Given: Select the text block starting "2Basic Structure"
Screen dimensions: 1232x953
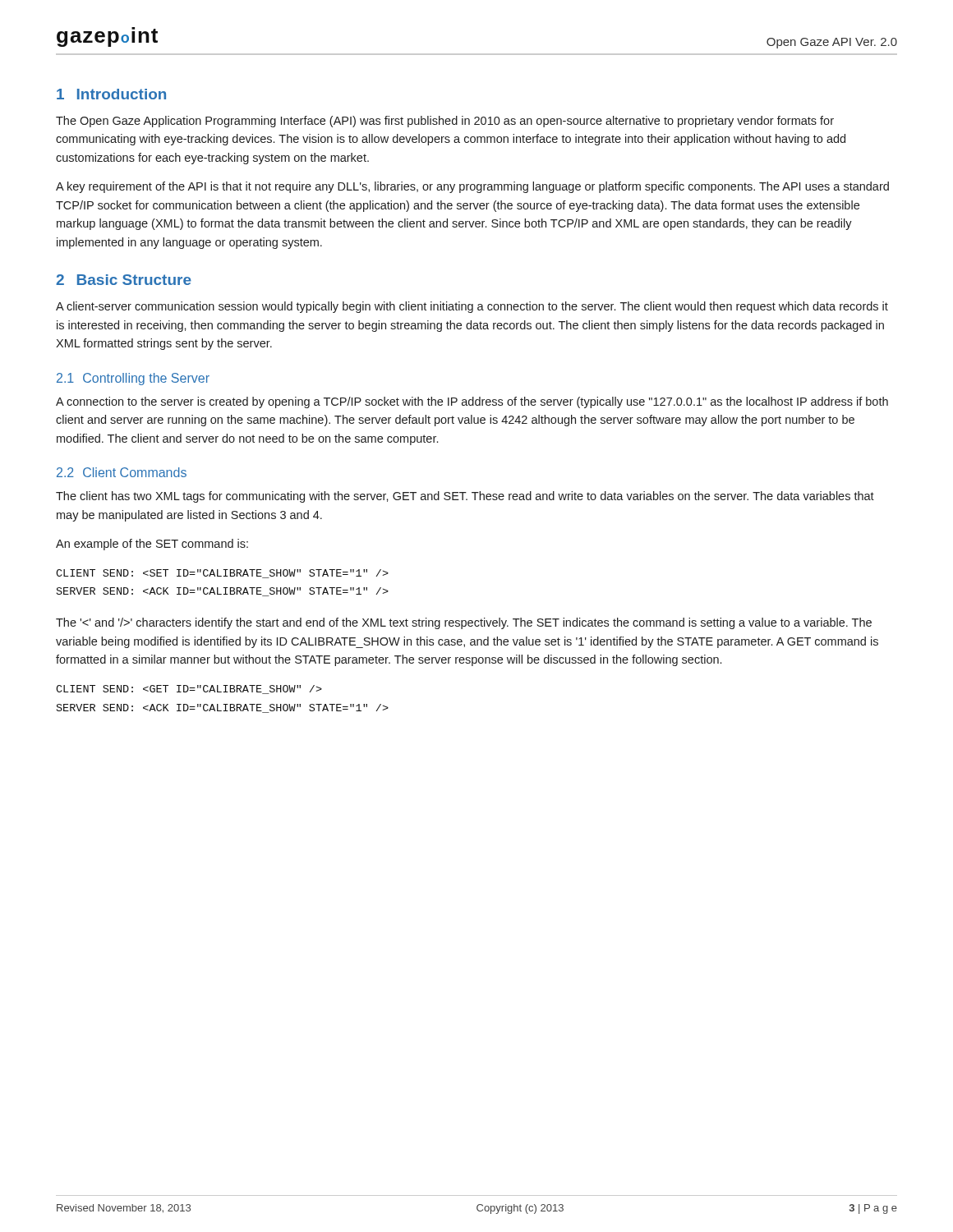Looking at the screenshot, I should coord(124,280).
